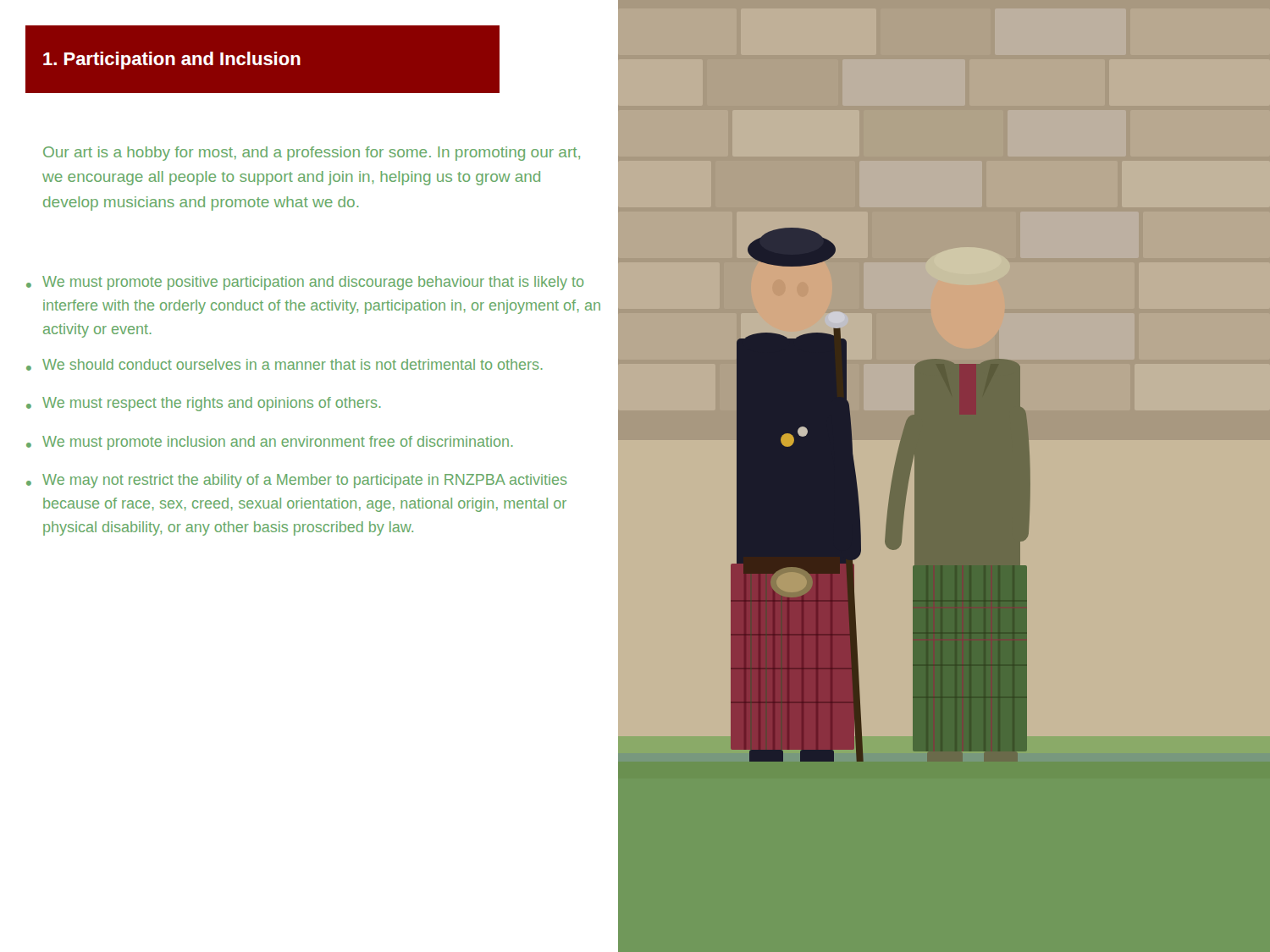The width and height of the screenshot is (1270, 952).
Task: Point to the region starting "1. Participation and Inclusion"
Action: pyautogui.click(x=172, y=59)
